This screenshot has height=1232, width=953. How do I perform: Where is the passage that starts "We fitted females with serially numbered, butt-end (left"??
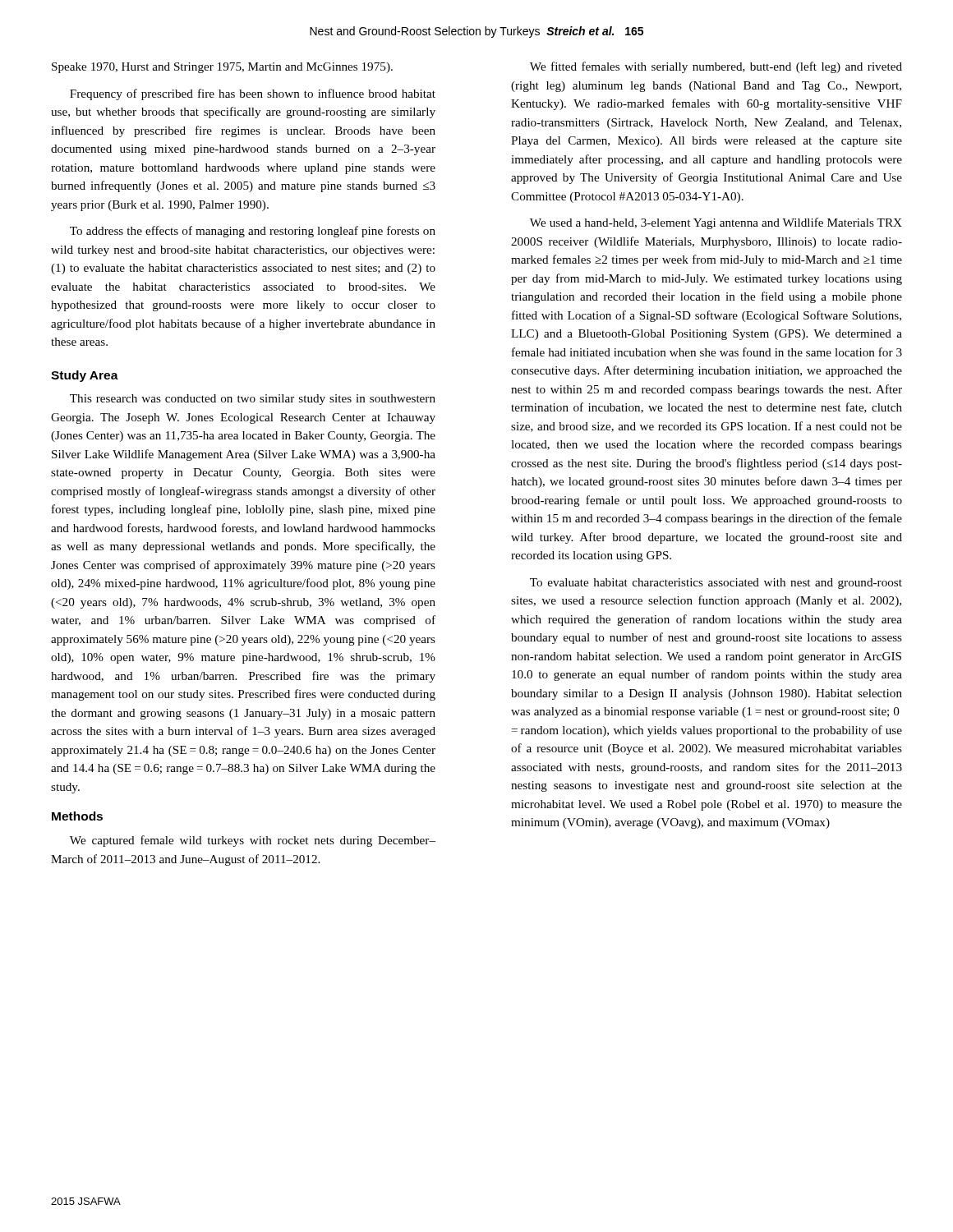pyautogui.click(x=707, y=131)
